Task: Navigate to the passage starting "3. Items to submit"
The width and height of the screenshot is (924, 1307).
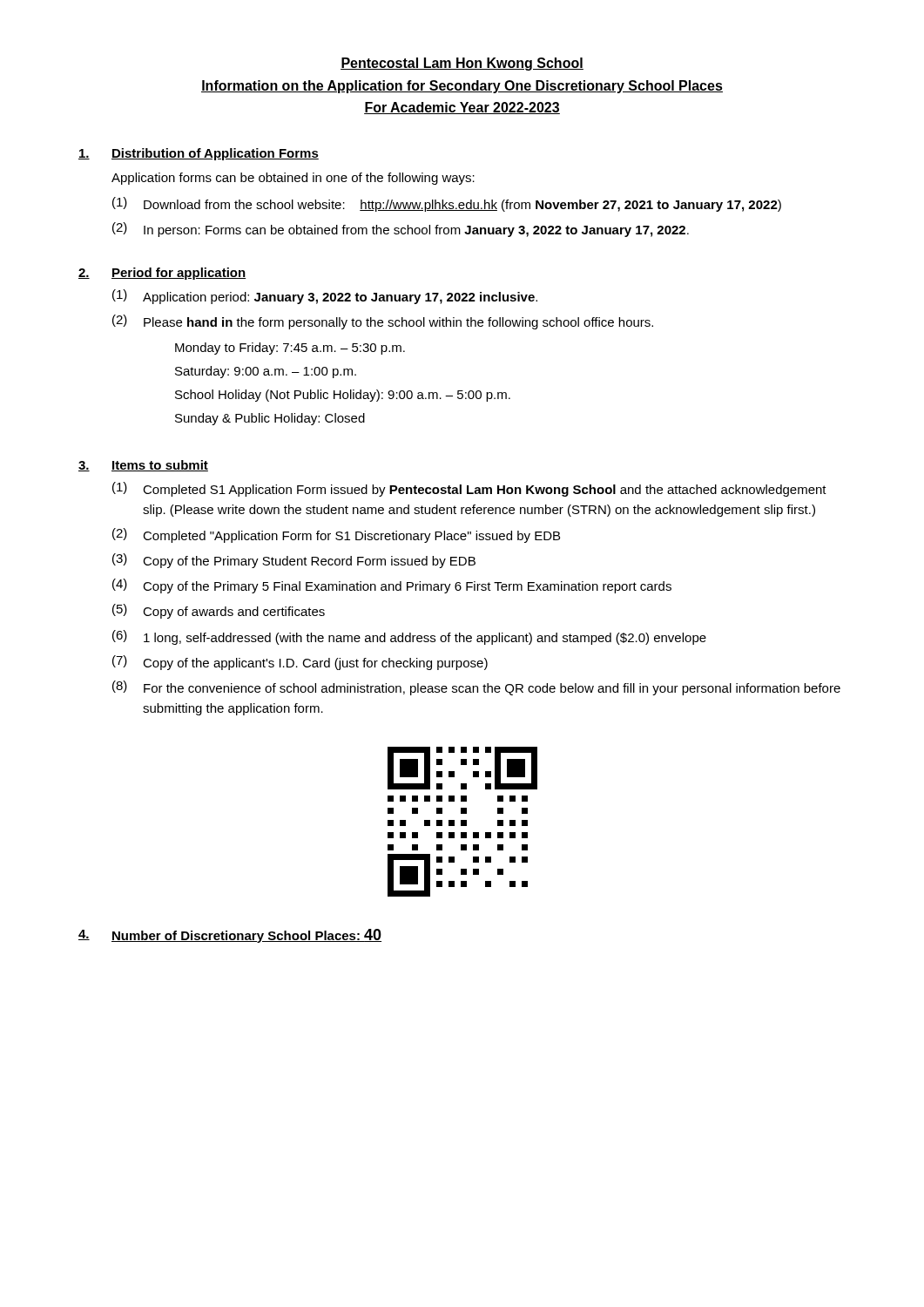Action: coord(143,465)
